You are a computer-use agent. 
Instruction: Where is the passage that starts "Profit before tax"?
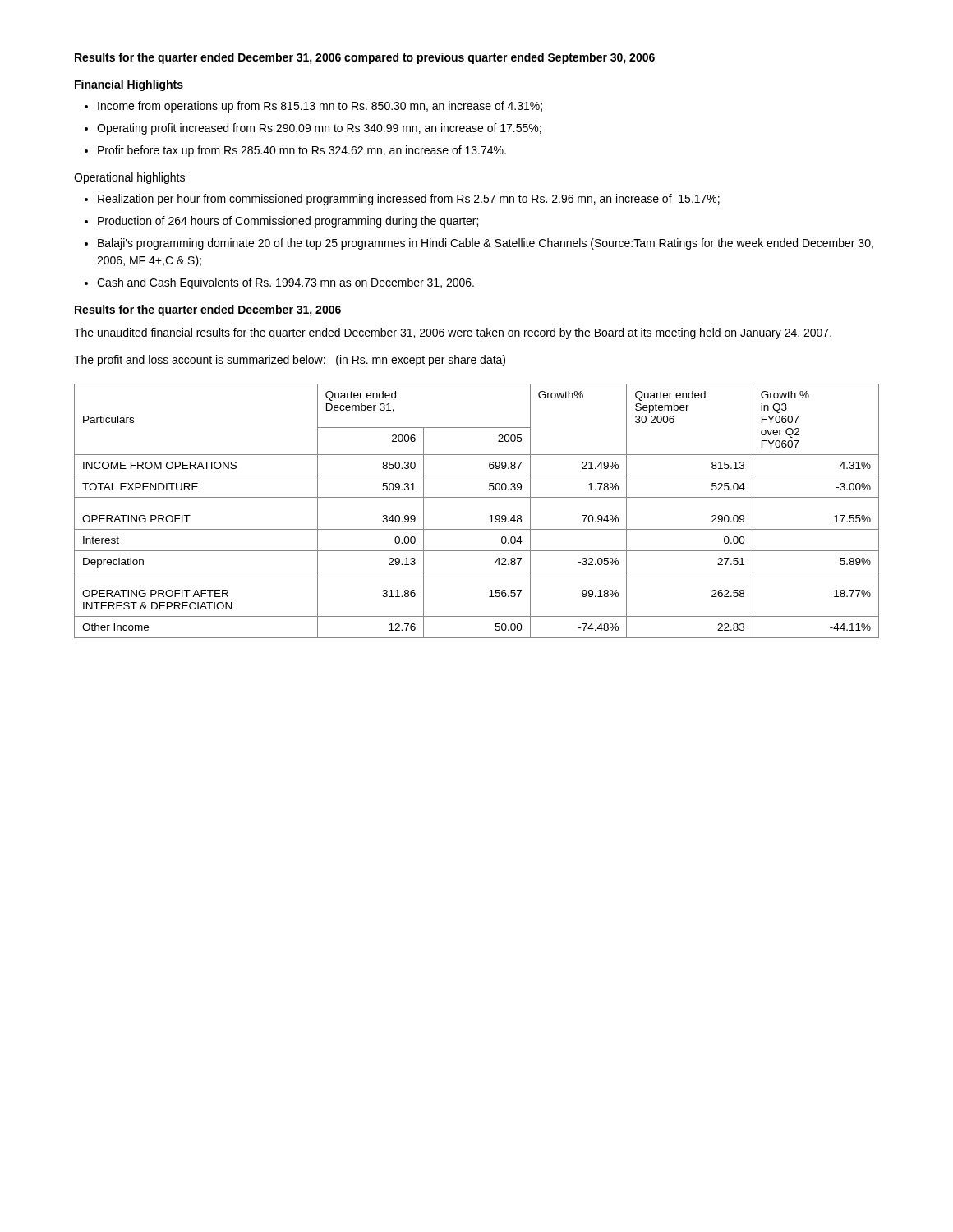click(302, 150)
